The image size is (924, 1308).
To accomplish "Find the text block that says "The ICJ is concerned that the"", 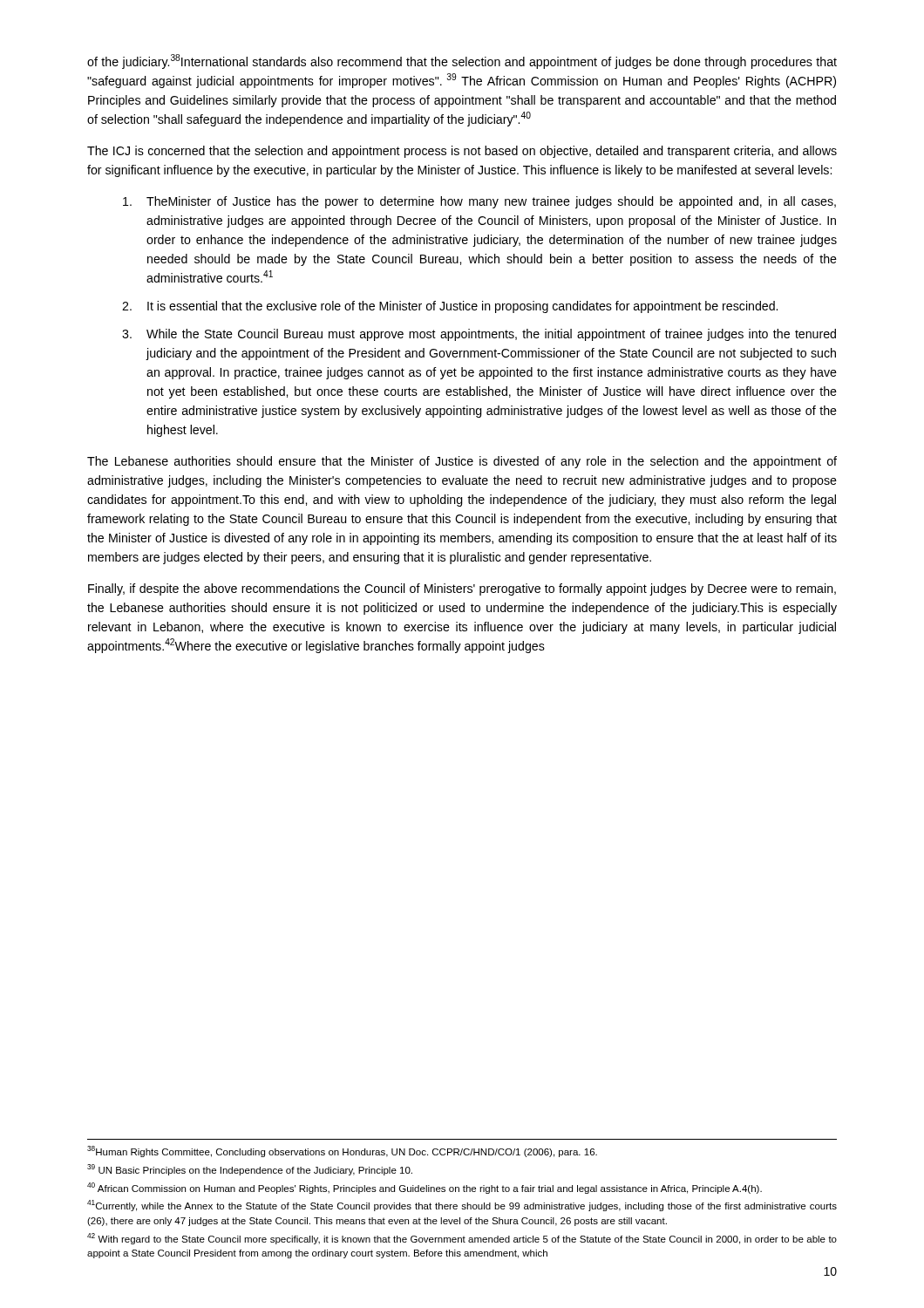I will coord(462,160).
